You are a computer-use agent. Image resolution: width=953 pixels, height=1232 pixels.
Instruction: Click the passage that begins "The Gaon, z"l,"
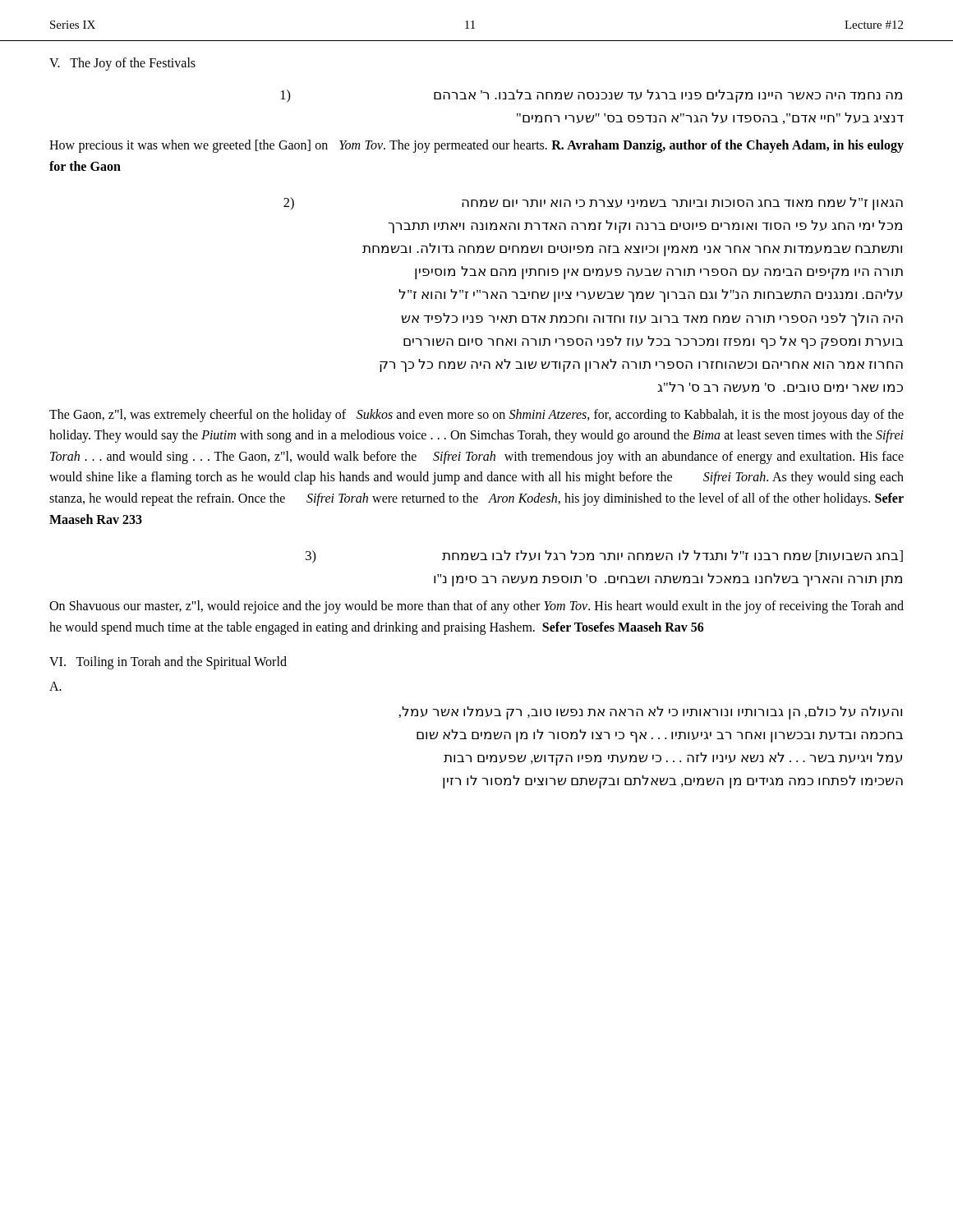pos(476,467)
